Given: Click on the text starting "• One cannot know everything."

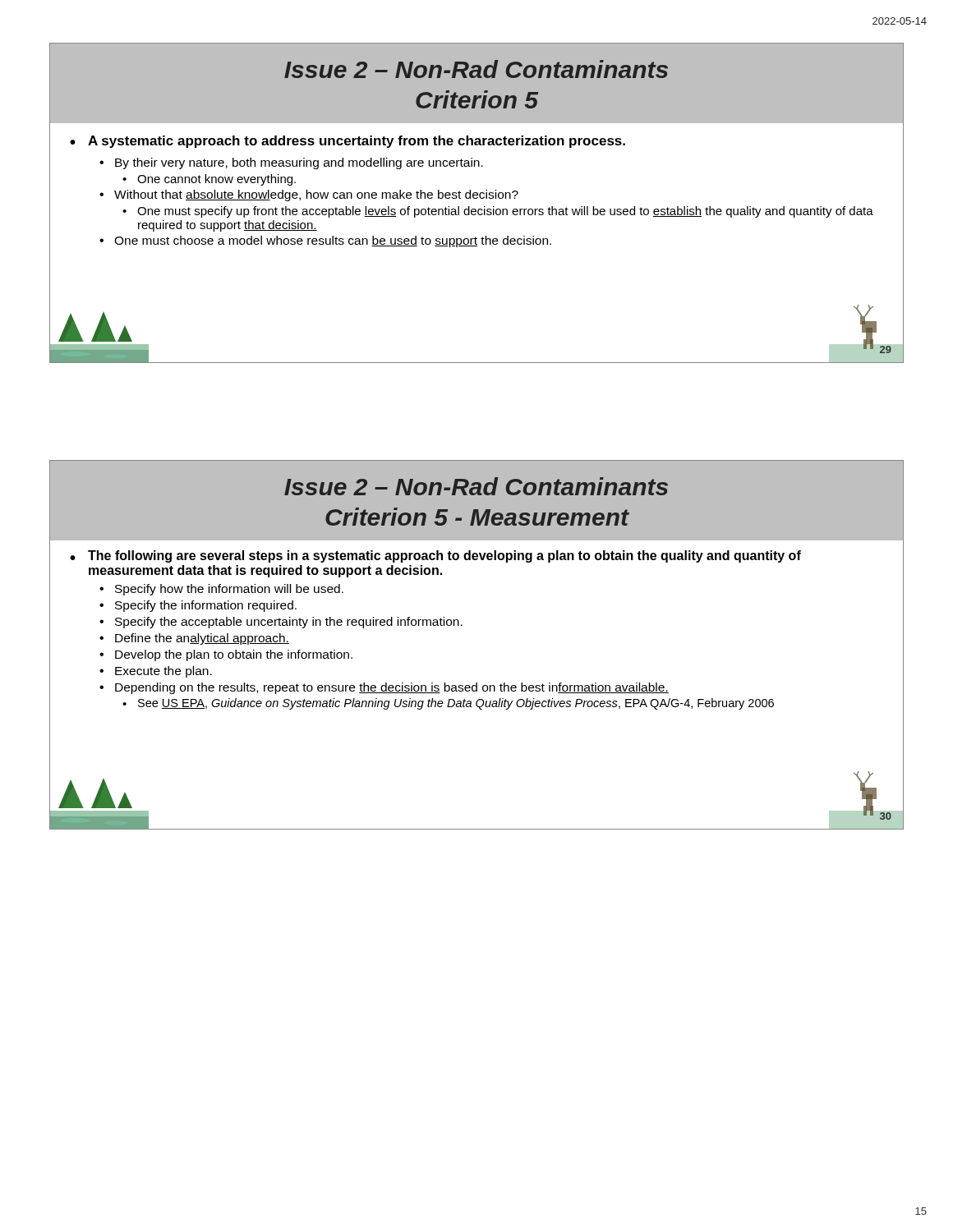Looking at the screenshot, I should [x=210, y=179].
